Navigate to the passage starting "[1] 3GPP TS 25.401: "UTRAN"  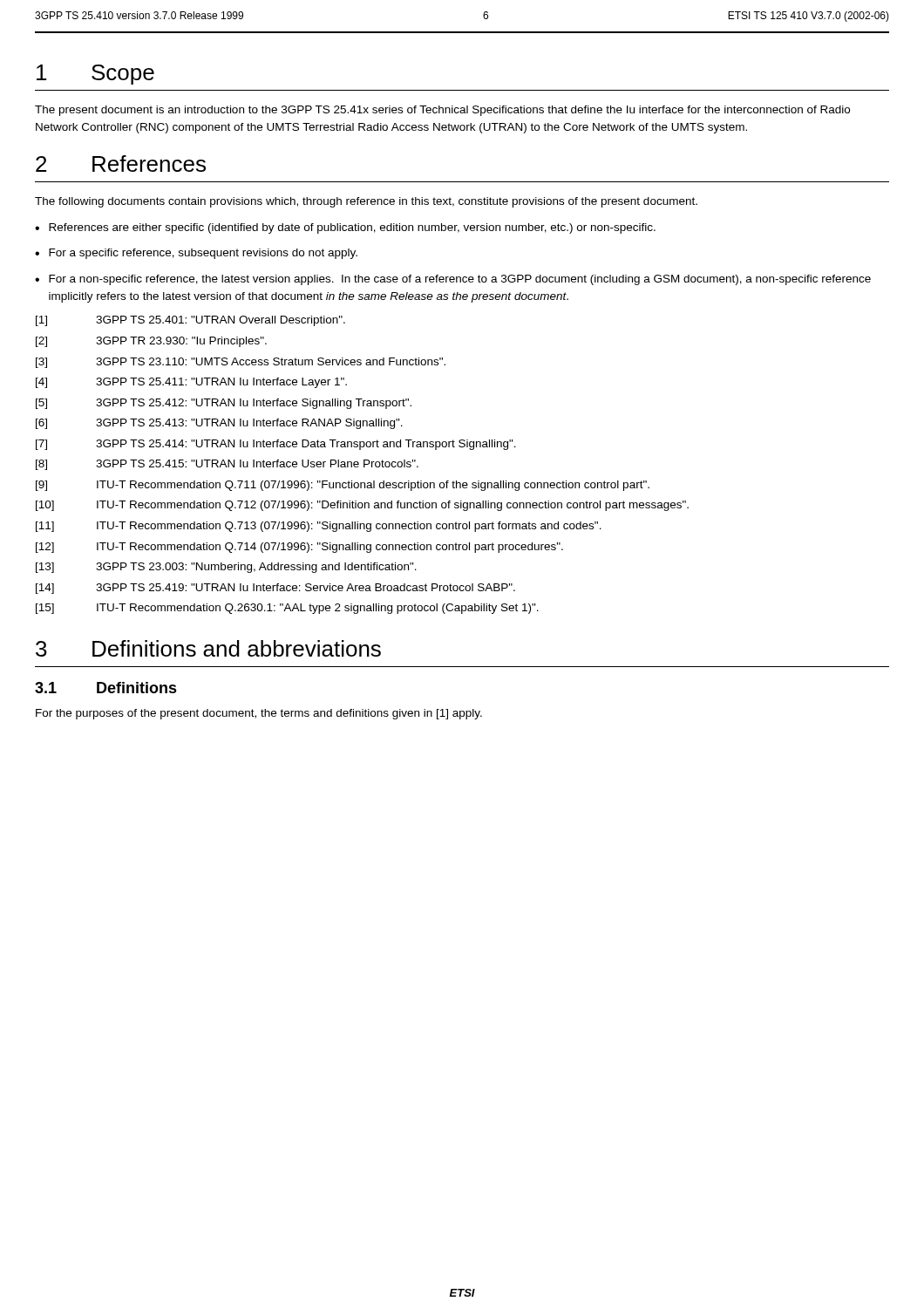[190, 321]
